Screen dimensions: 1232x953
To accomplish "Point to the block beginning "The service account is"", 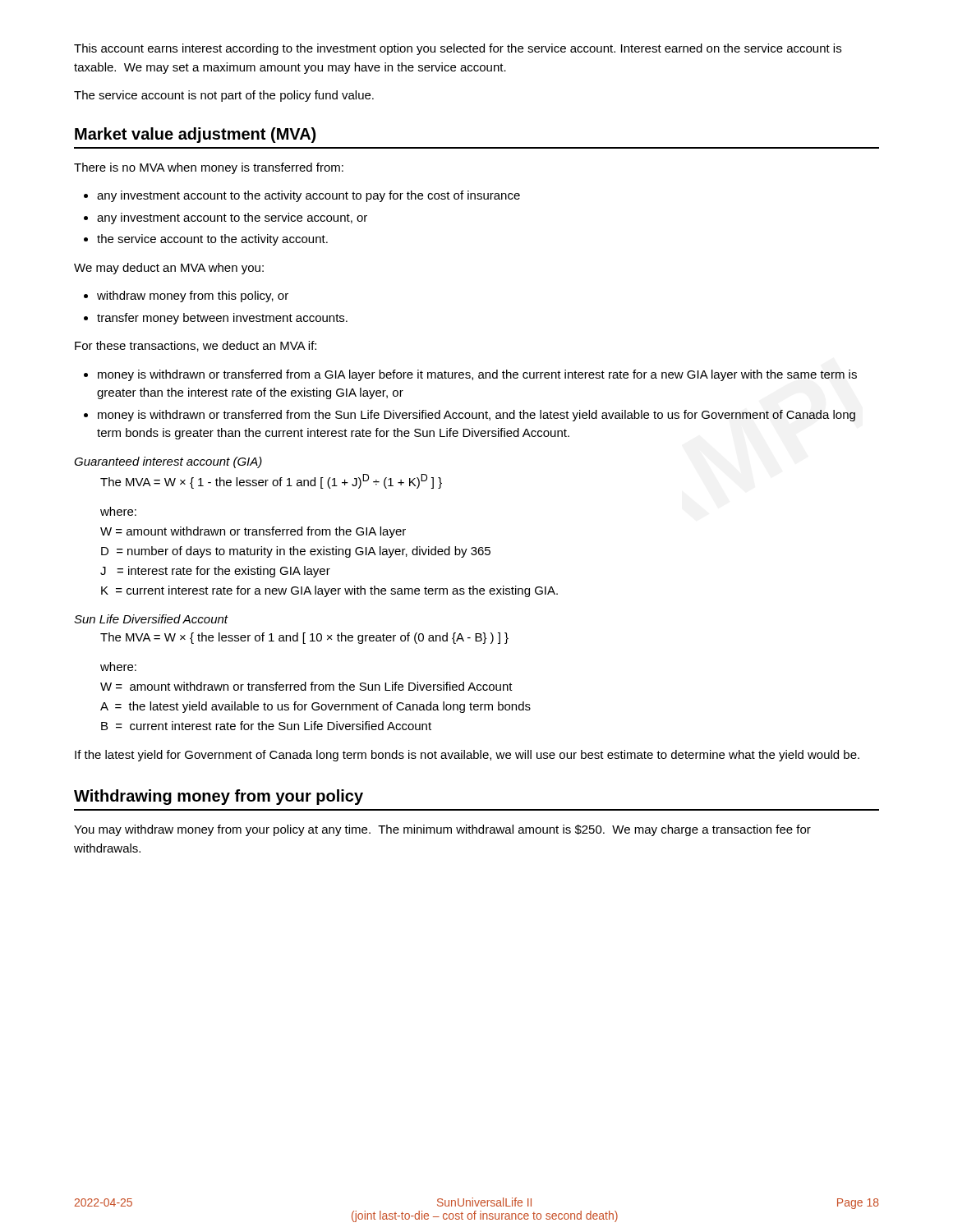I will tap(224, 95).
